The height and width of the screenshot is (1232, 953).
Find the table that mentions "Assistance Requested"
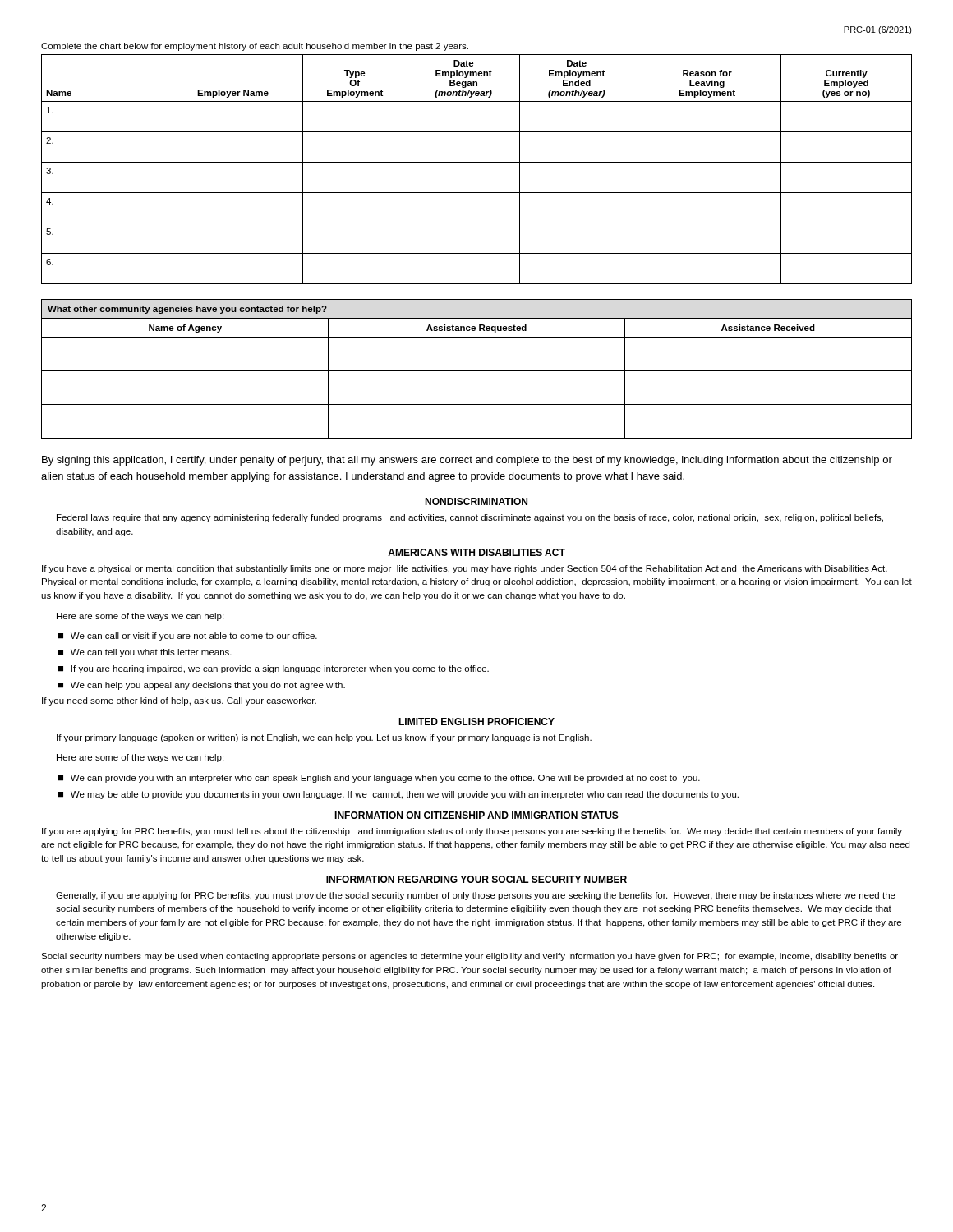click(x=476, y=369)
